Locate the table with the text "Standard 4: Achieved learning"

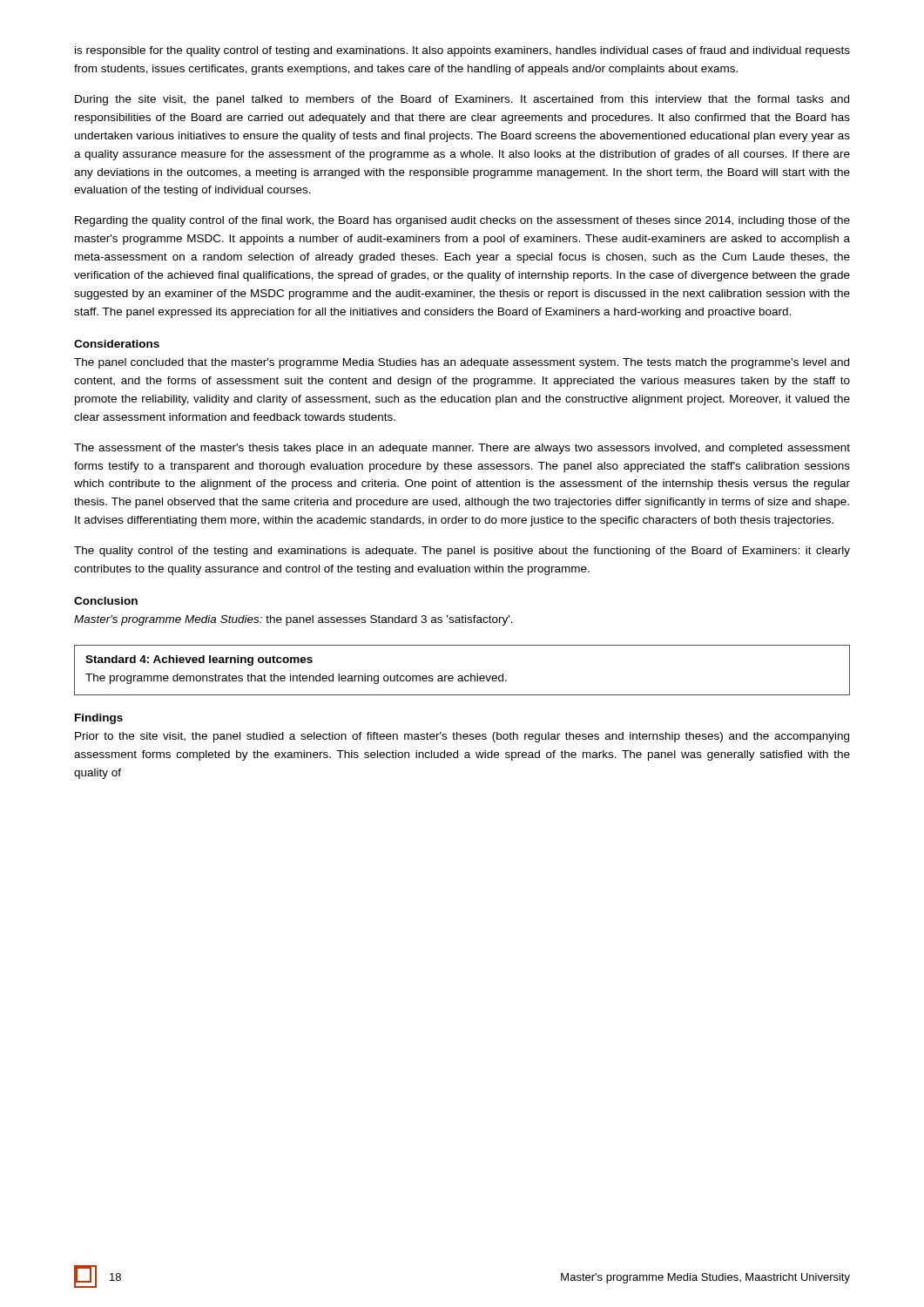pyautogui.click(x=462, y=670)
